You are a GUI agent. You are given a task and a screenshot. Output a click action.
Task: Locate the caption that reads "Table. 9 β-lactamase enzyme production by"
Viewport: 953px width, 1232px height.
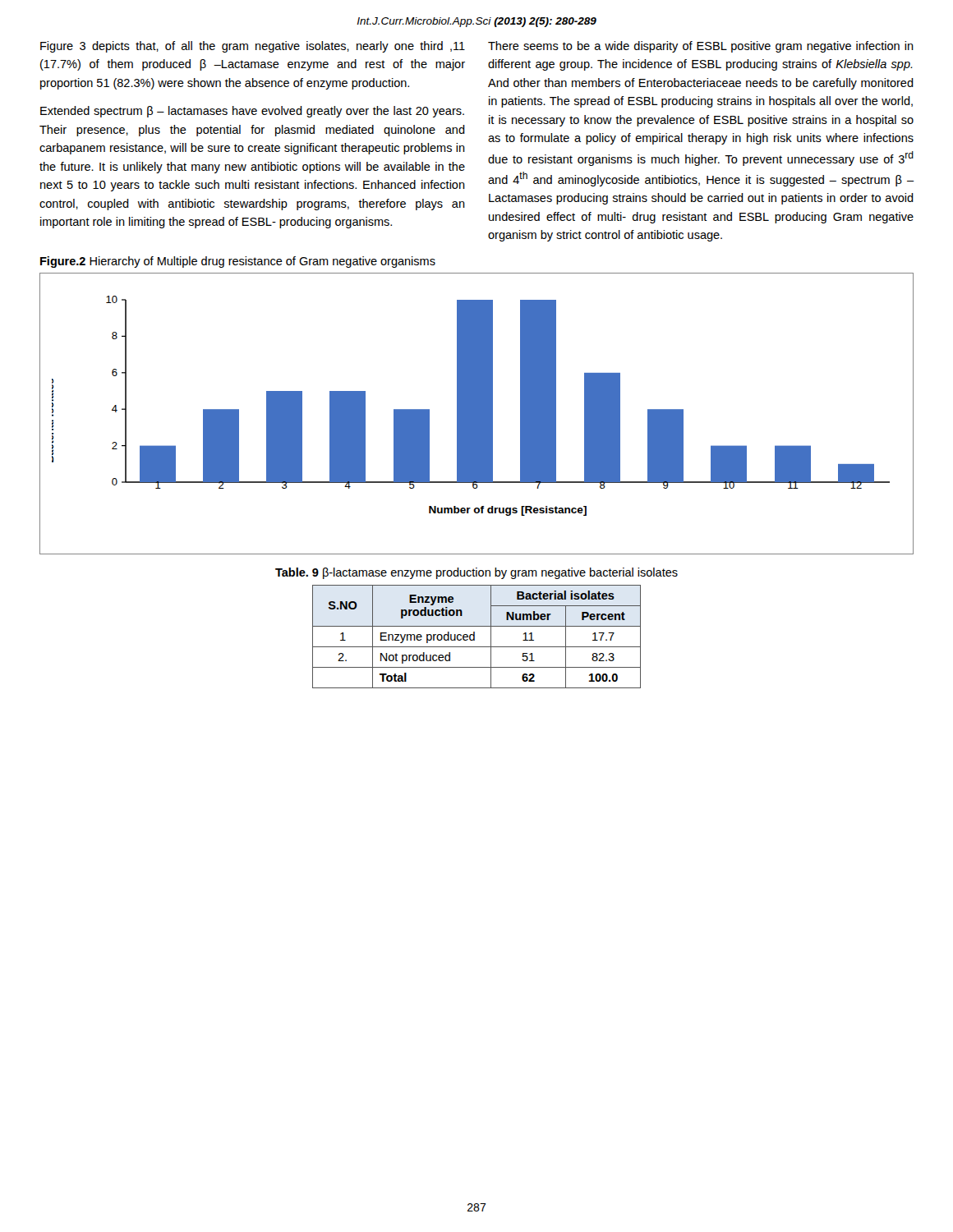476,572
